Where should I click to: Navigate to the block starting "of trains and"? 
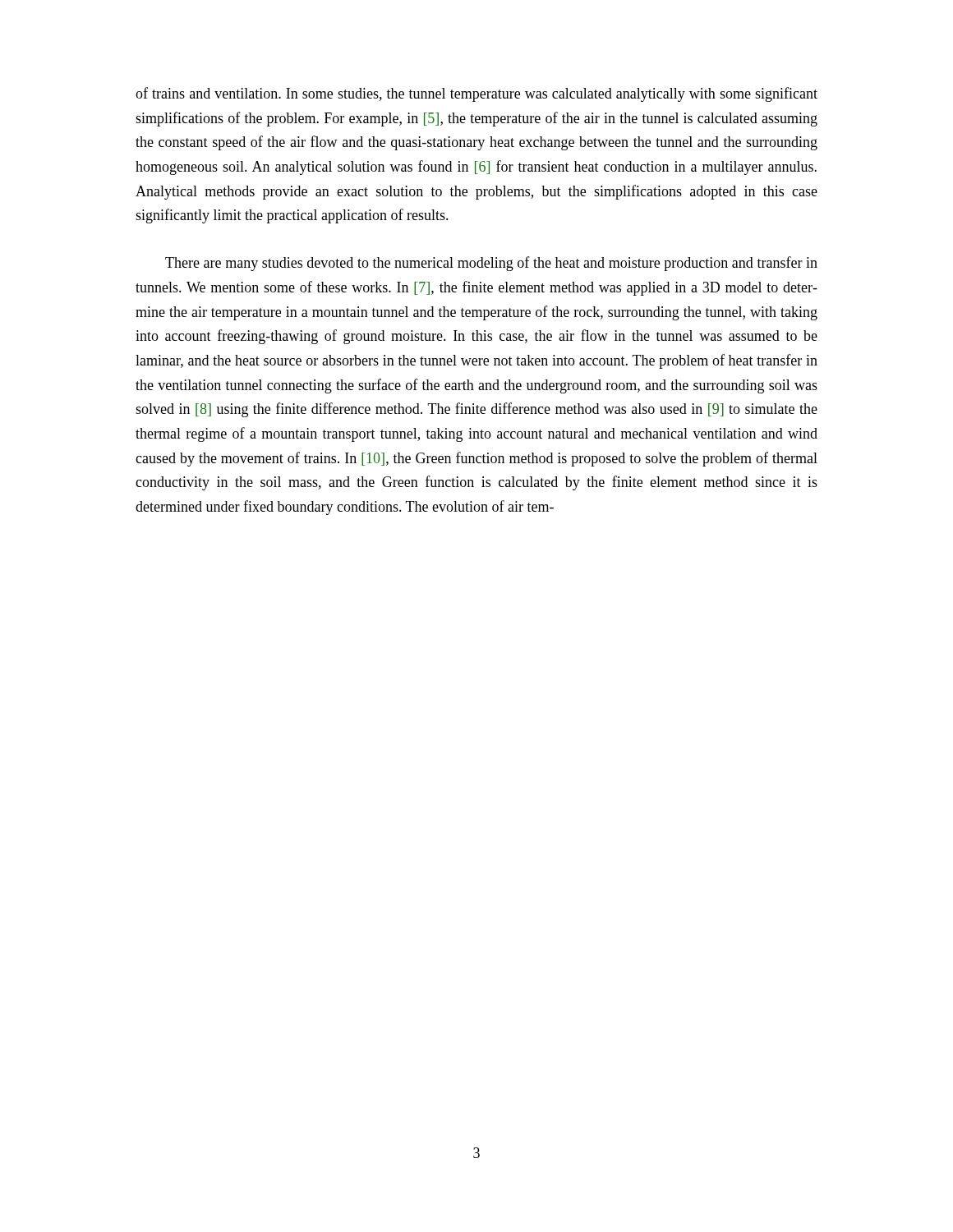476,155
